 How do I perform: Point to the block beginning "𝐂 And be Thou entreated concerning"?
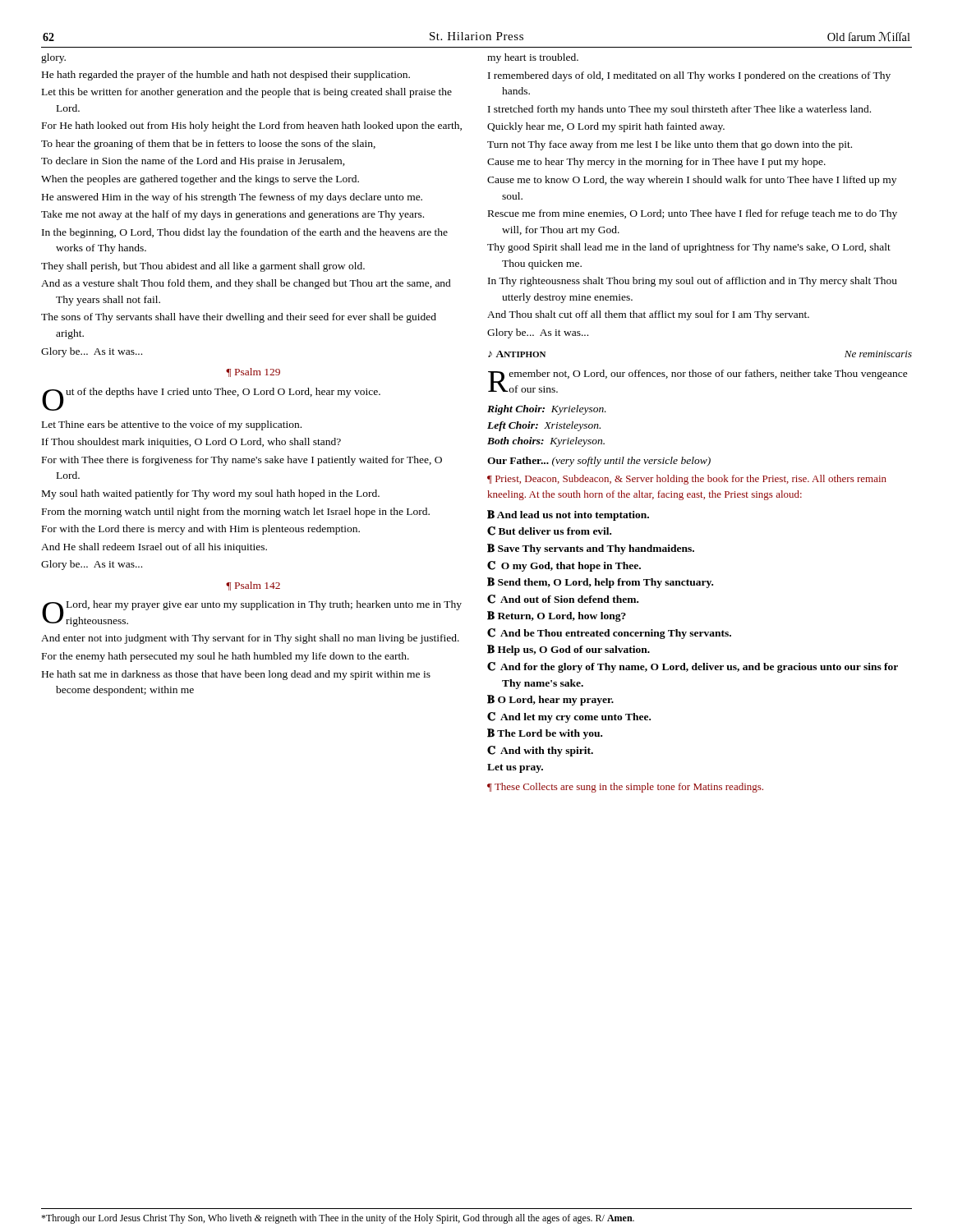point(609,633)
